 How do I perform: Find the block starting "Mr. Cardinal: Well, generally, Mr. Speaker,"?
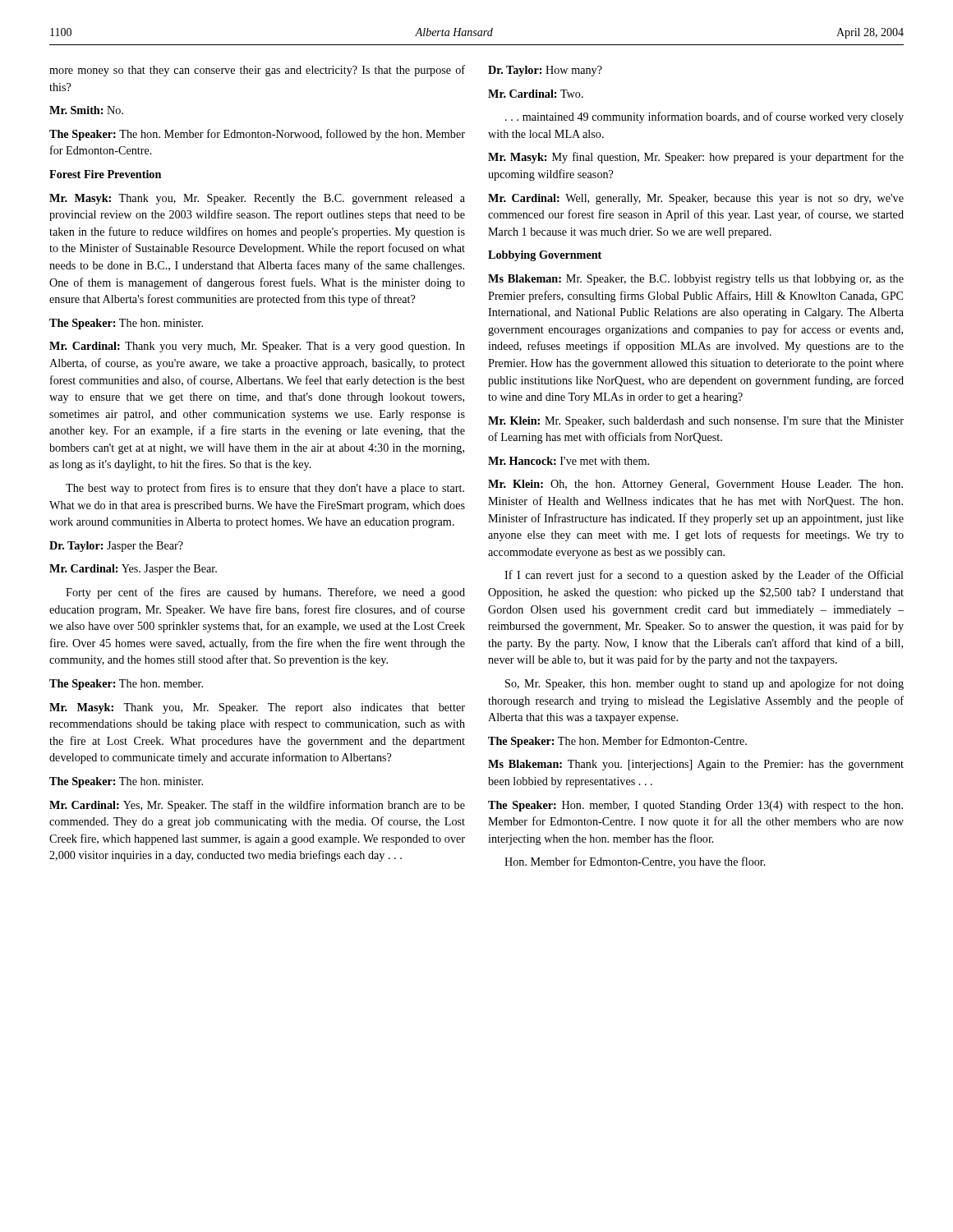(x=696, y=215)
